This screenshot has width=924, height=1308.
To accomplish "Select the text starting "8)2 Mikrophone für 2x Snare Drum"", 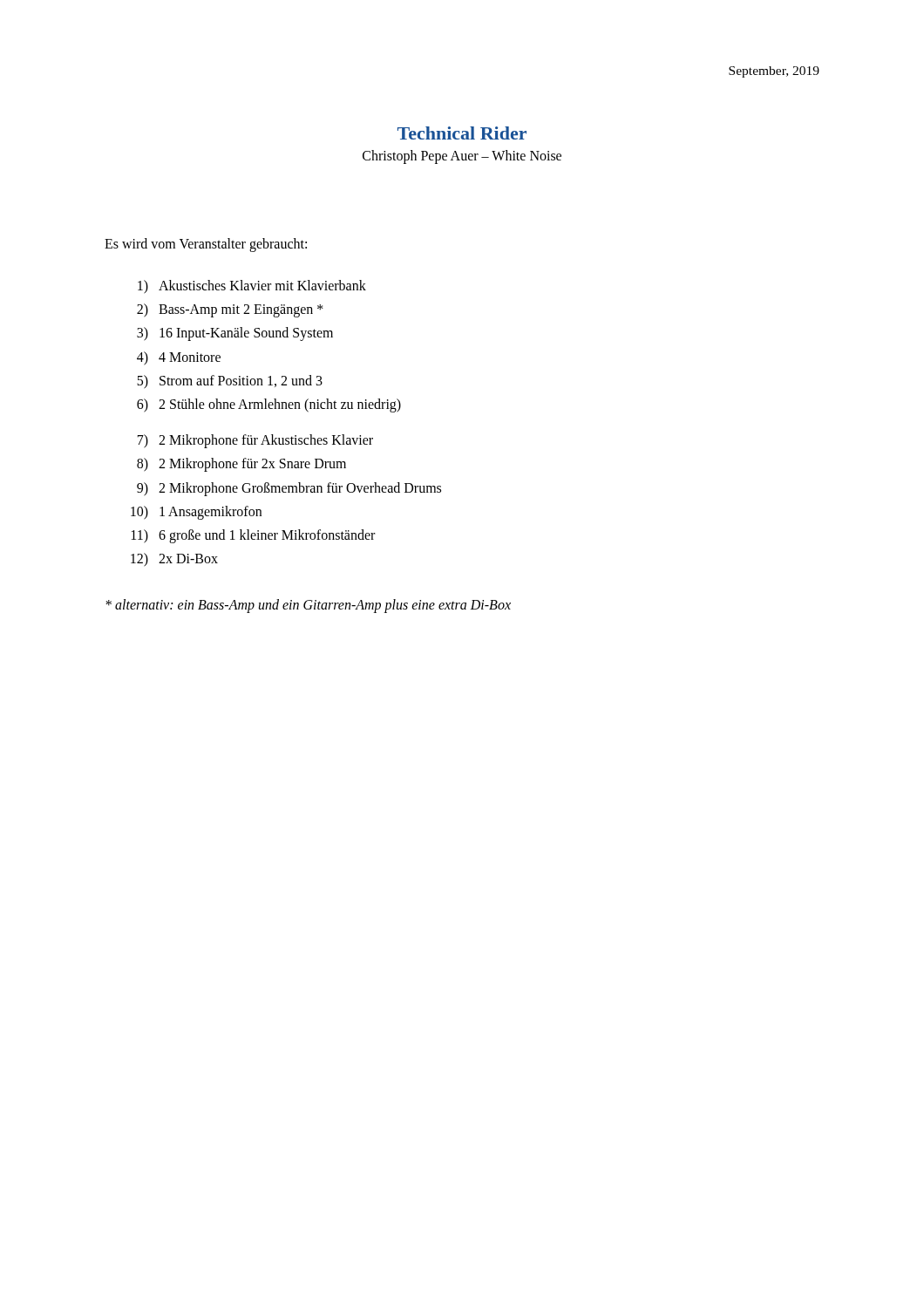I will (x=241, y=465).
